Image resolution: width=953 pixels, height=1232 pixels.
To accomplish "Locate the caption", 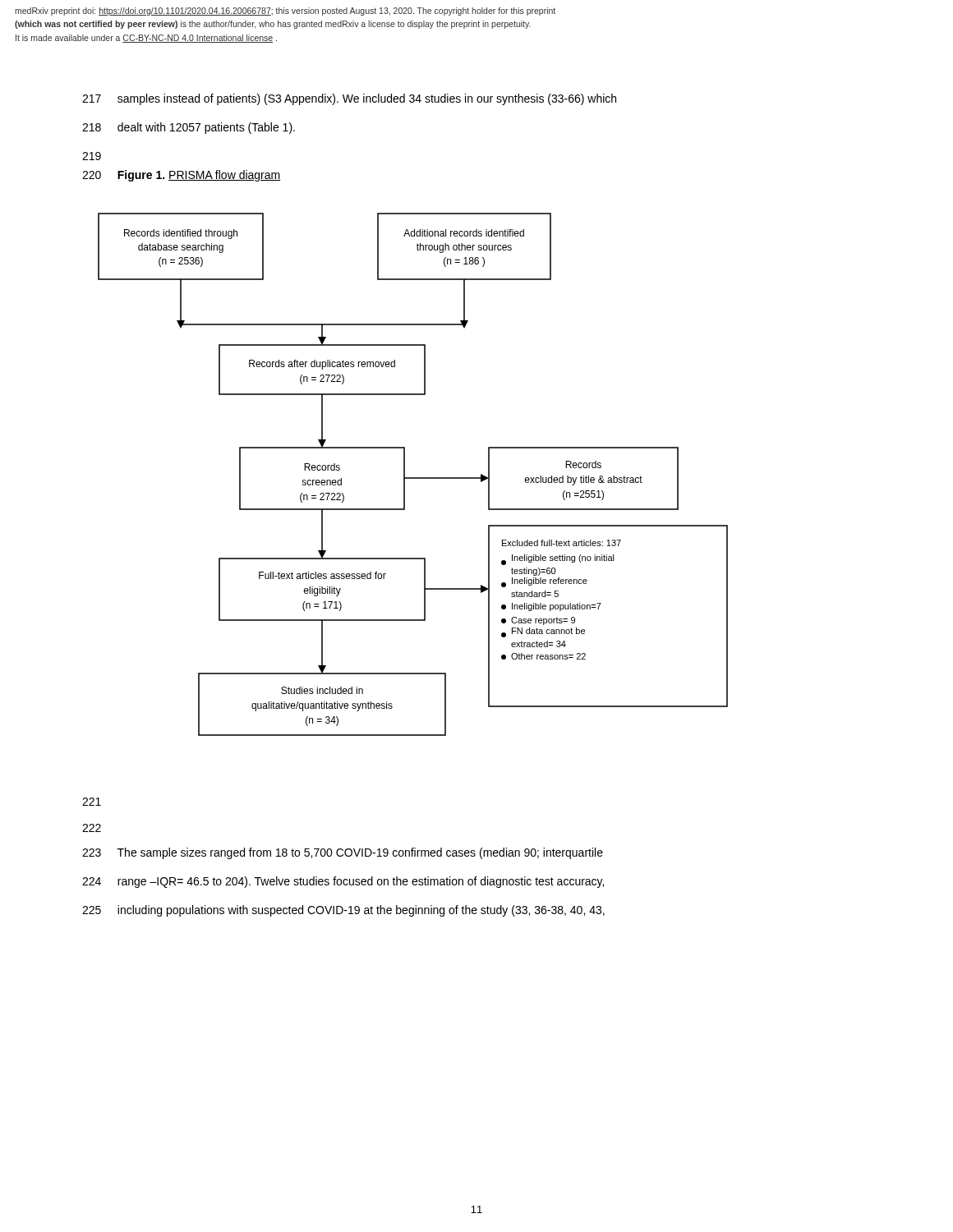I will pyautogui.click(x=181, y=175).
